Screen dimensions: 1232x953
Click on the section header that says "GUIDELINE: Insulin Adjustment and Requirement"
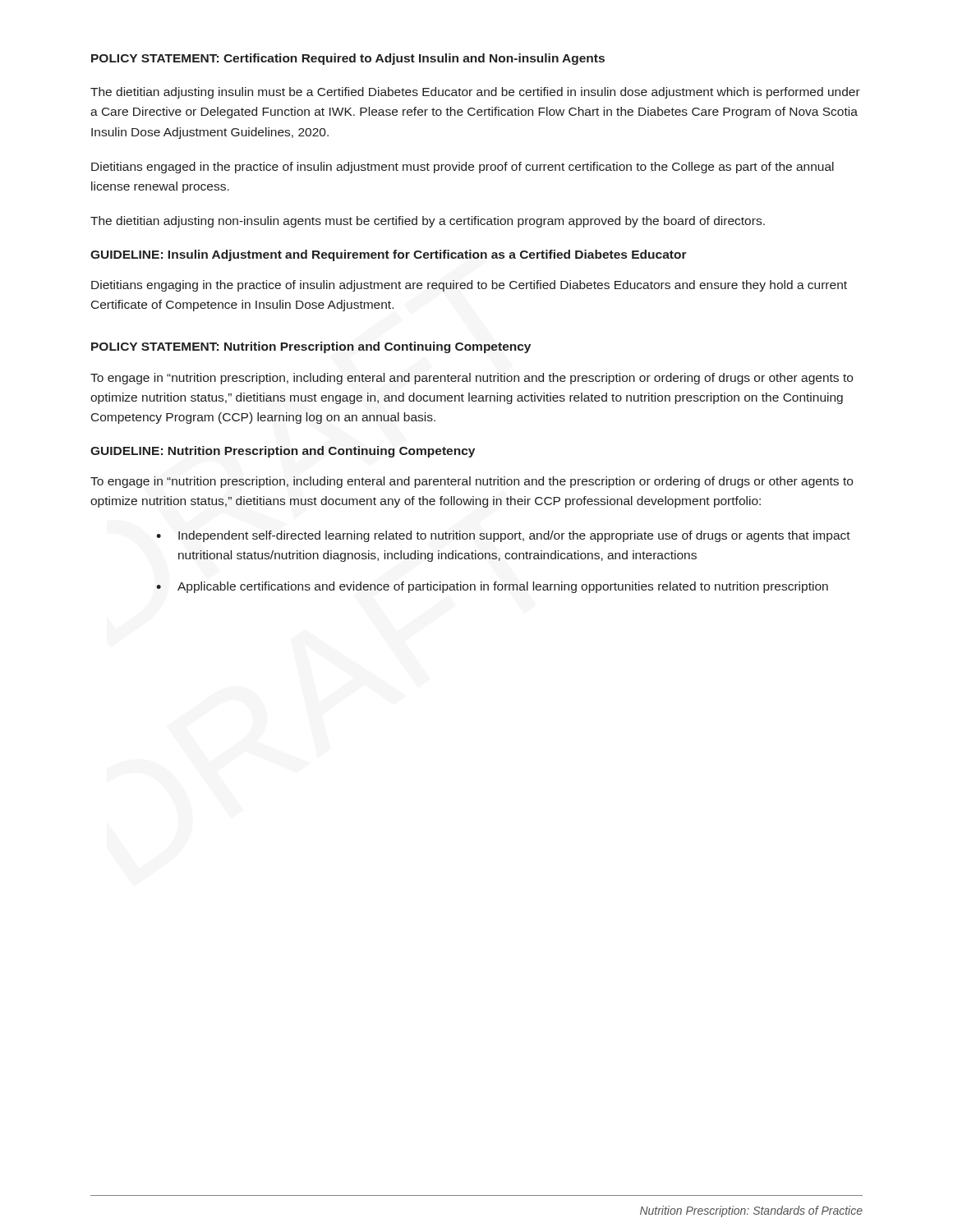pos(388,254)
